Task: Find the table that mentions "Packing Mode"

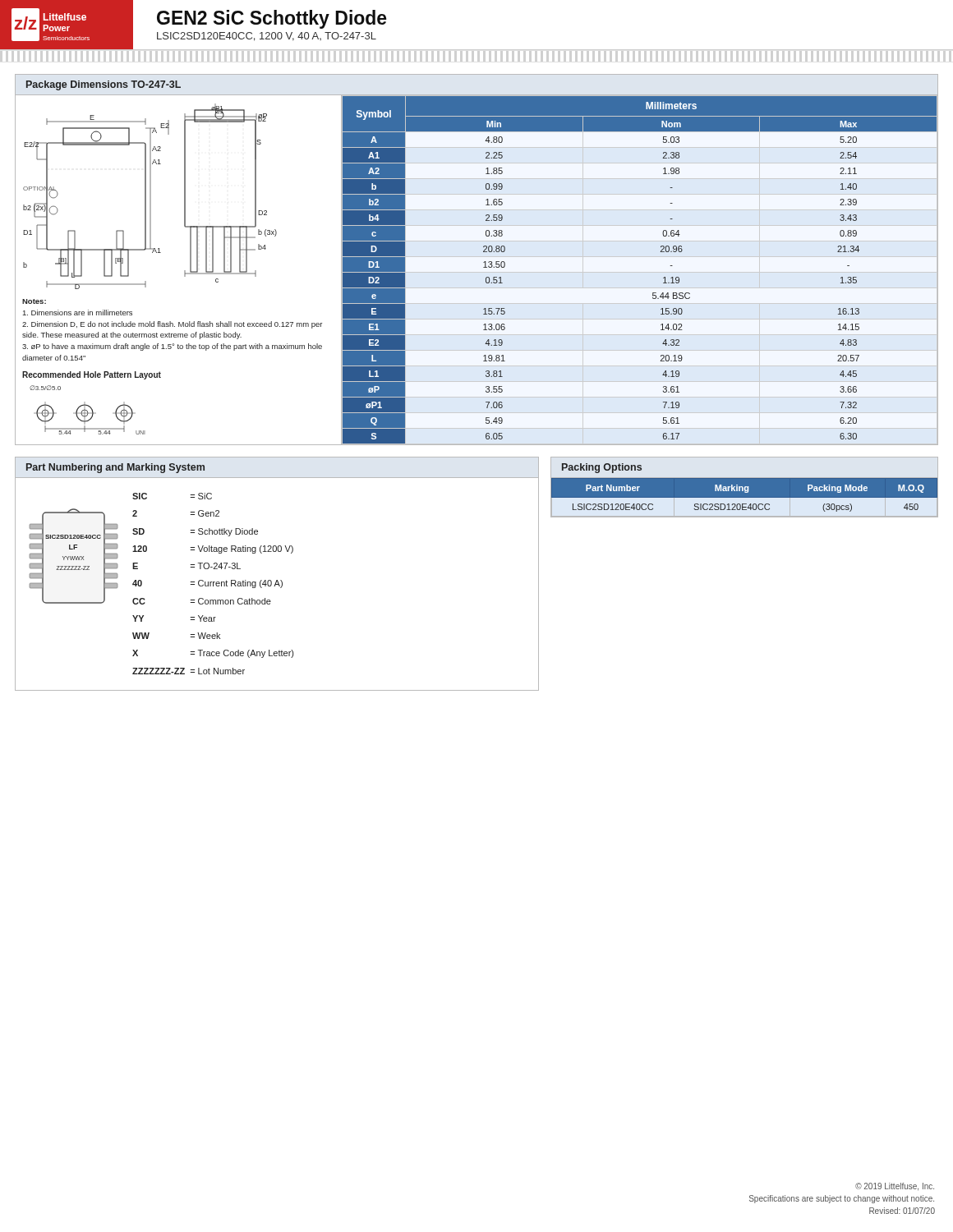Action: (x=744, y=497)
